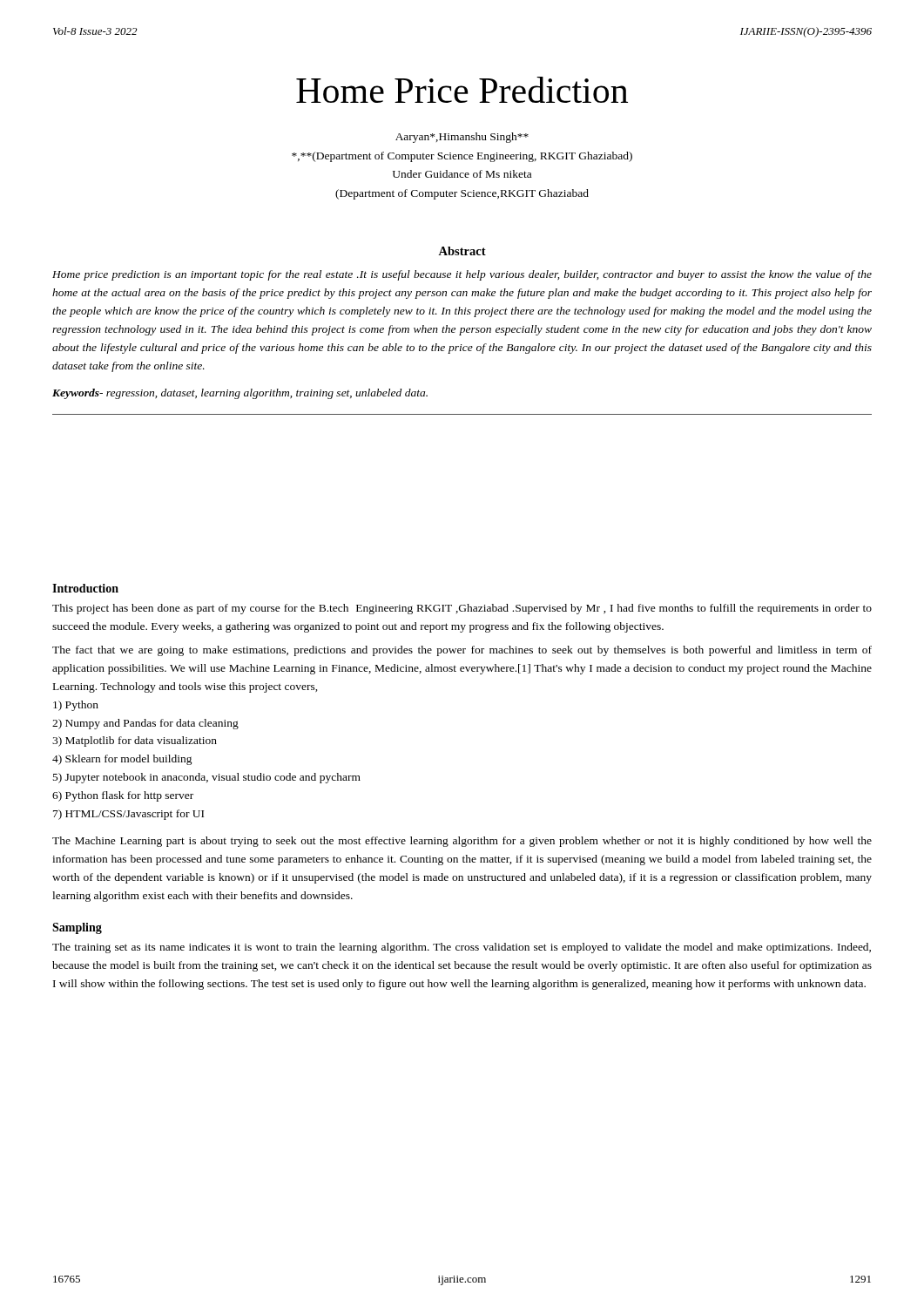Locate the passage starting "Home Price Prediction Aaryan*,Himanshu Singh** *,**(Department of"
Image resolution: width=924 pixels, height=1307 pixels.
click(462, 136)
